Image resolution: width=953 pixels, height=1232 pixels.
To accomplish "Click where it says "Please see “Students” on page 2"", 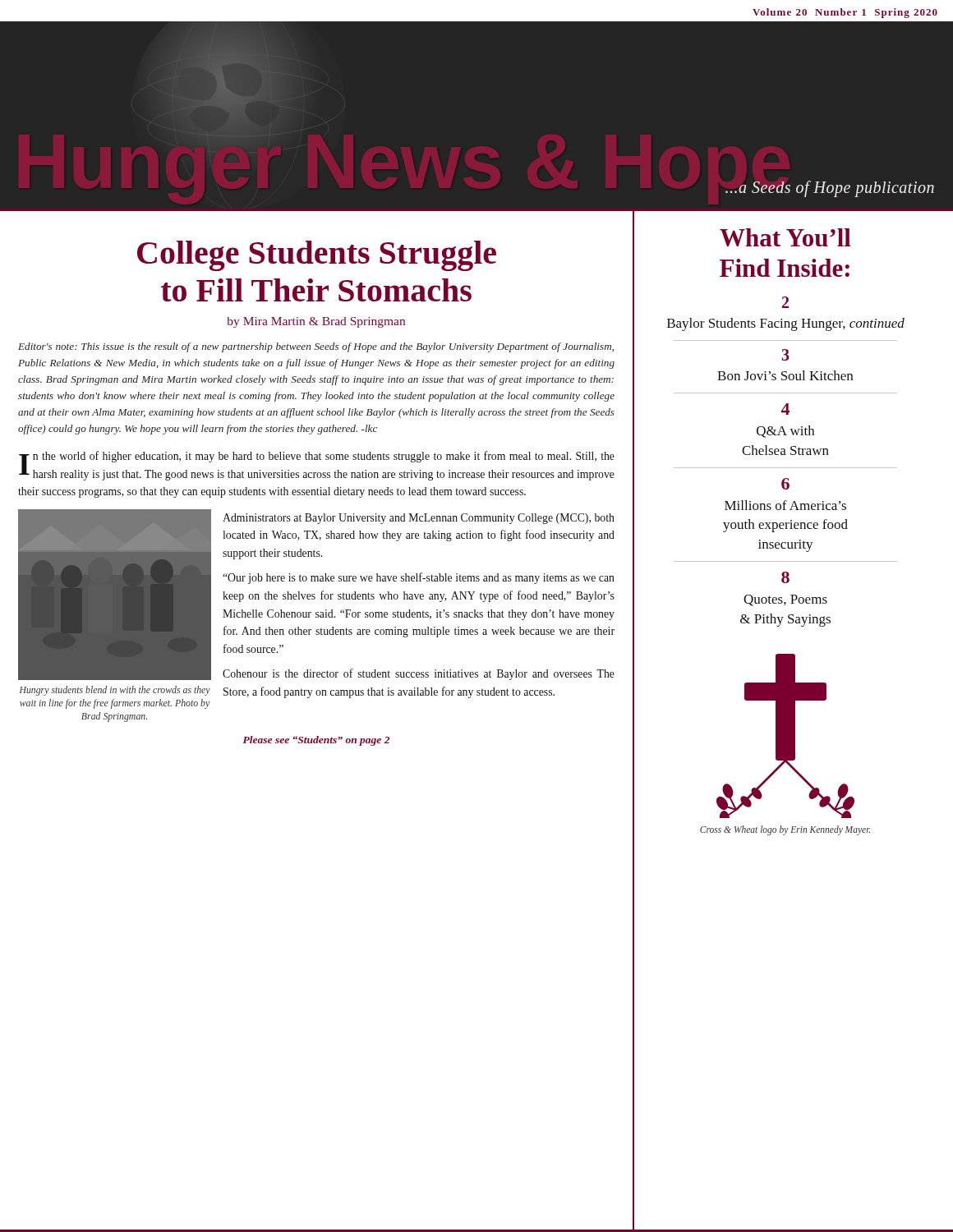I will coord(316,739).
